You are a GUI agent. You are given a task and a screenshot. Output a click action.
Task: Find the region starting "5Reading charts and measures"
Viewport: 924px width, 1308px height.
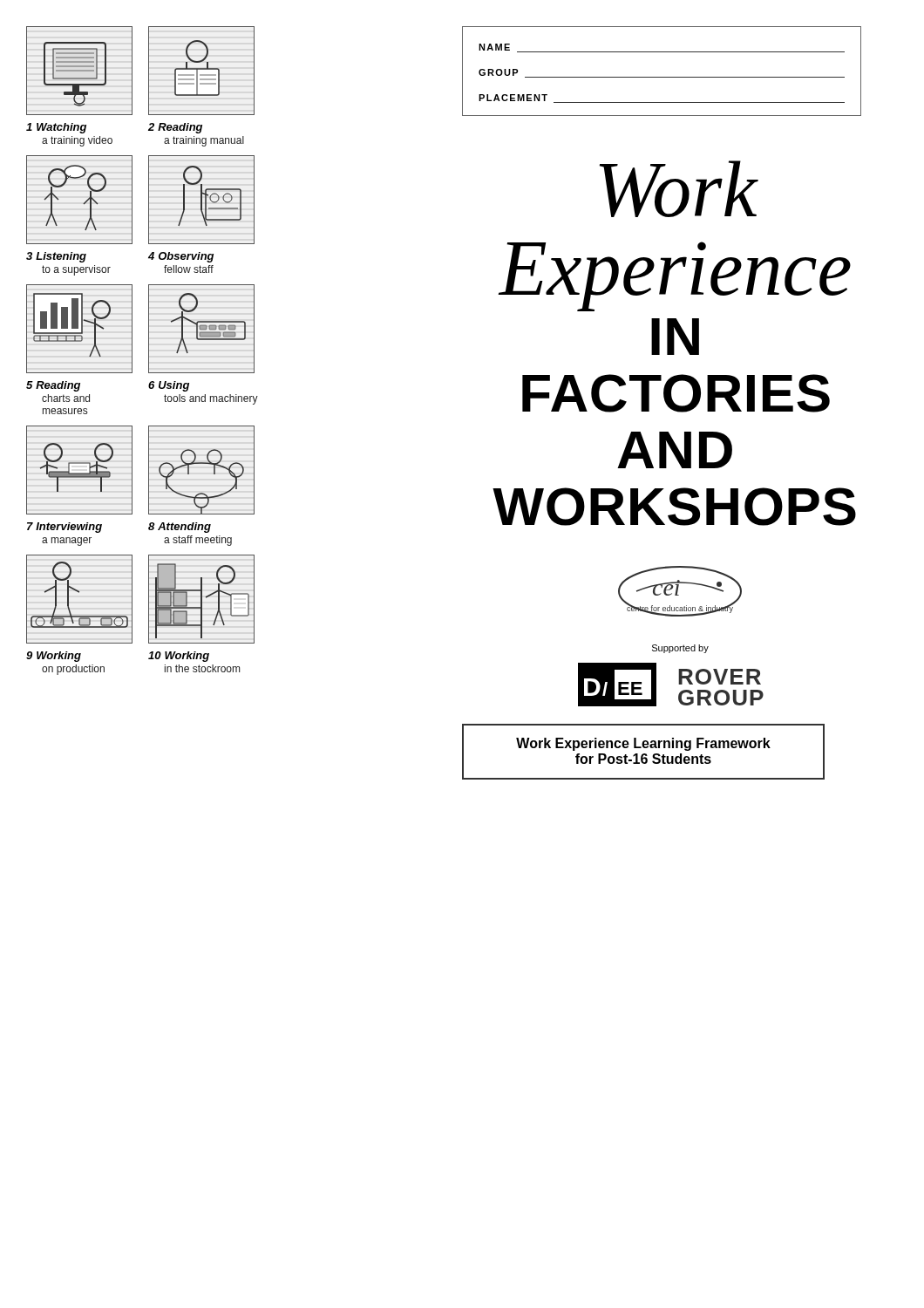83,397
